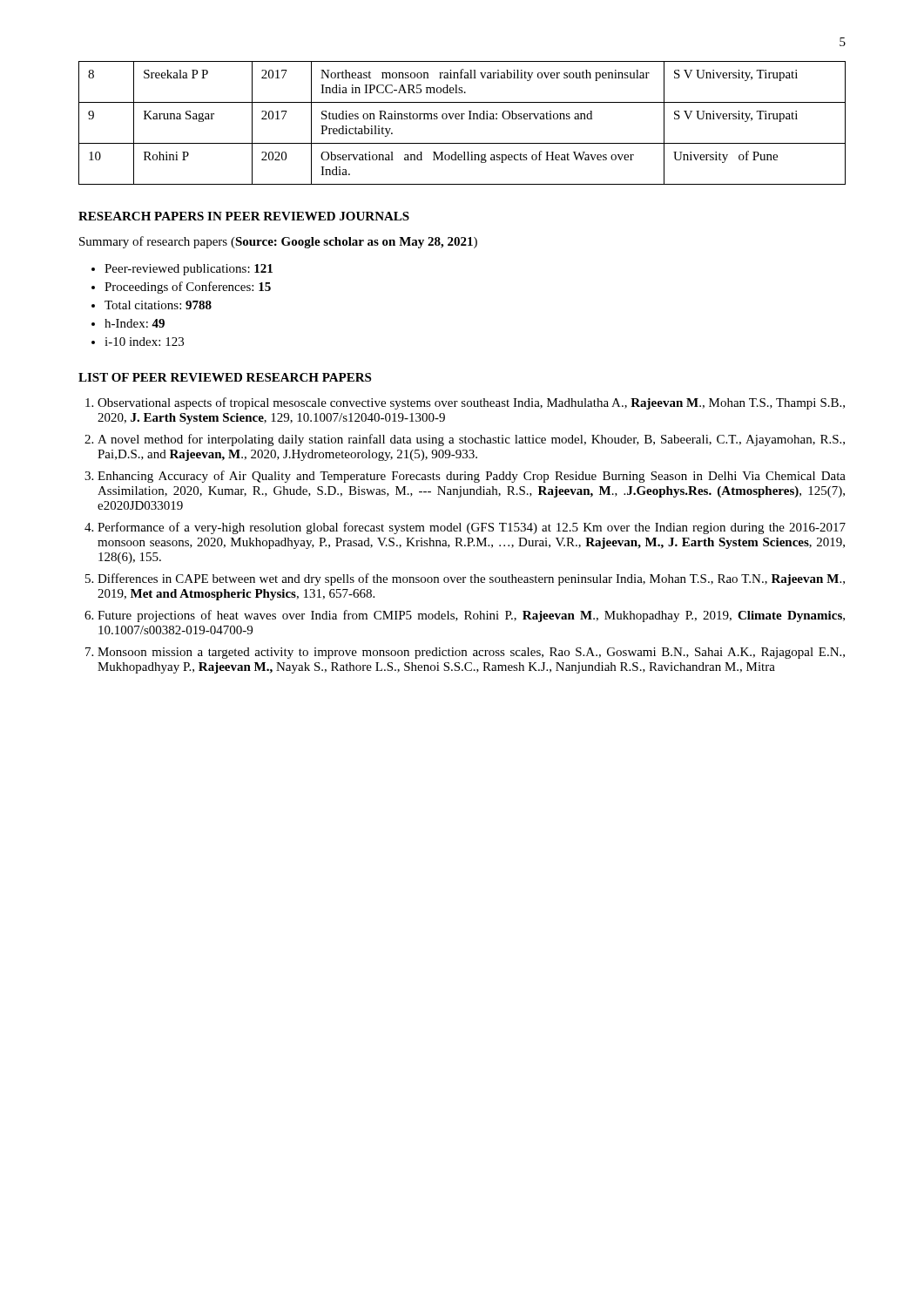Point to the text starting "Proceedings of Conferences:"

pos(188,287)
